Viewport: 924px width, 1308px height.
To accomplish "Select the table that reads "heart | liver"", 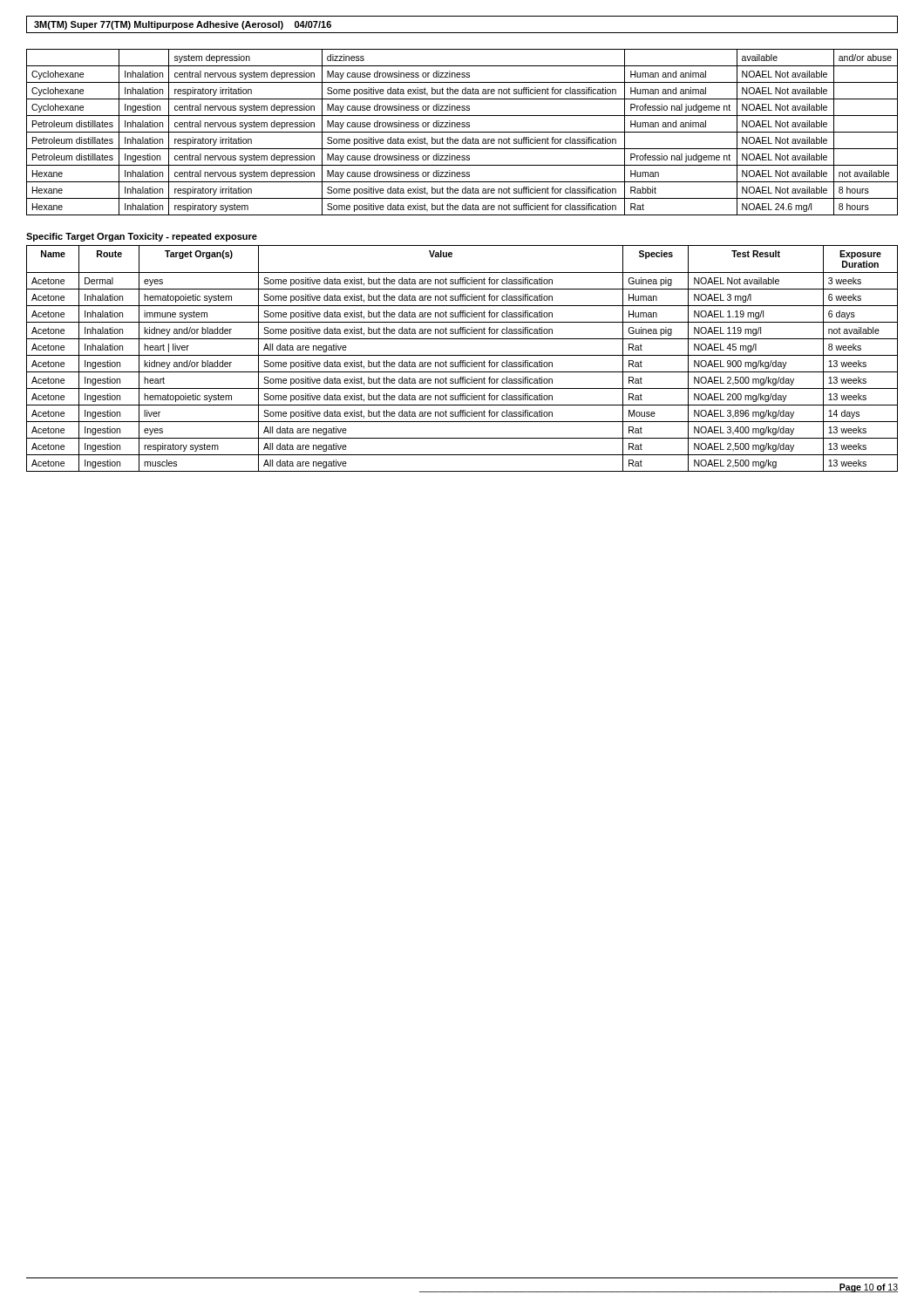I will [x=462, y=358].
